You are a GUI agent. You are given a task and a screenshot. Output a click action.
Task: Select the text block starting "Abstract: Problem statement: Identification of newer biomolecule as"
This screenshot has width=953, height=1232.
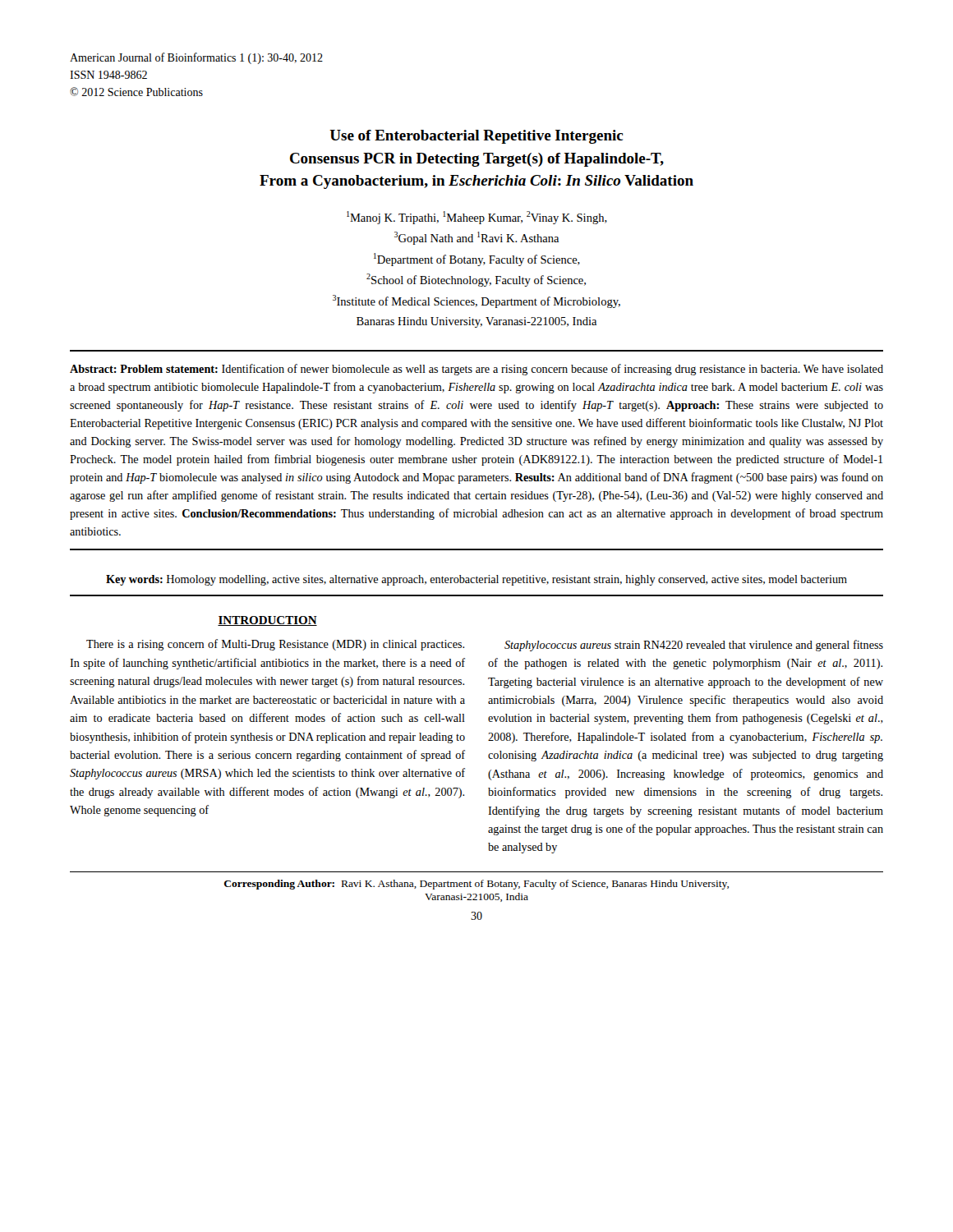476,450
